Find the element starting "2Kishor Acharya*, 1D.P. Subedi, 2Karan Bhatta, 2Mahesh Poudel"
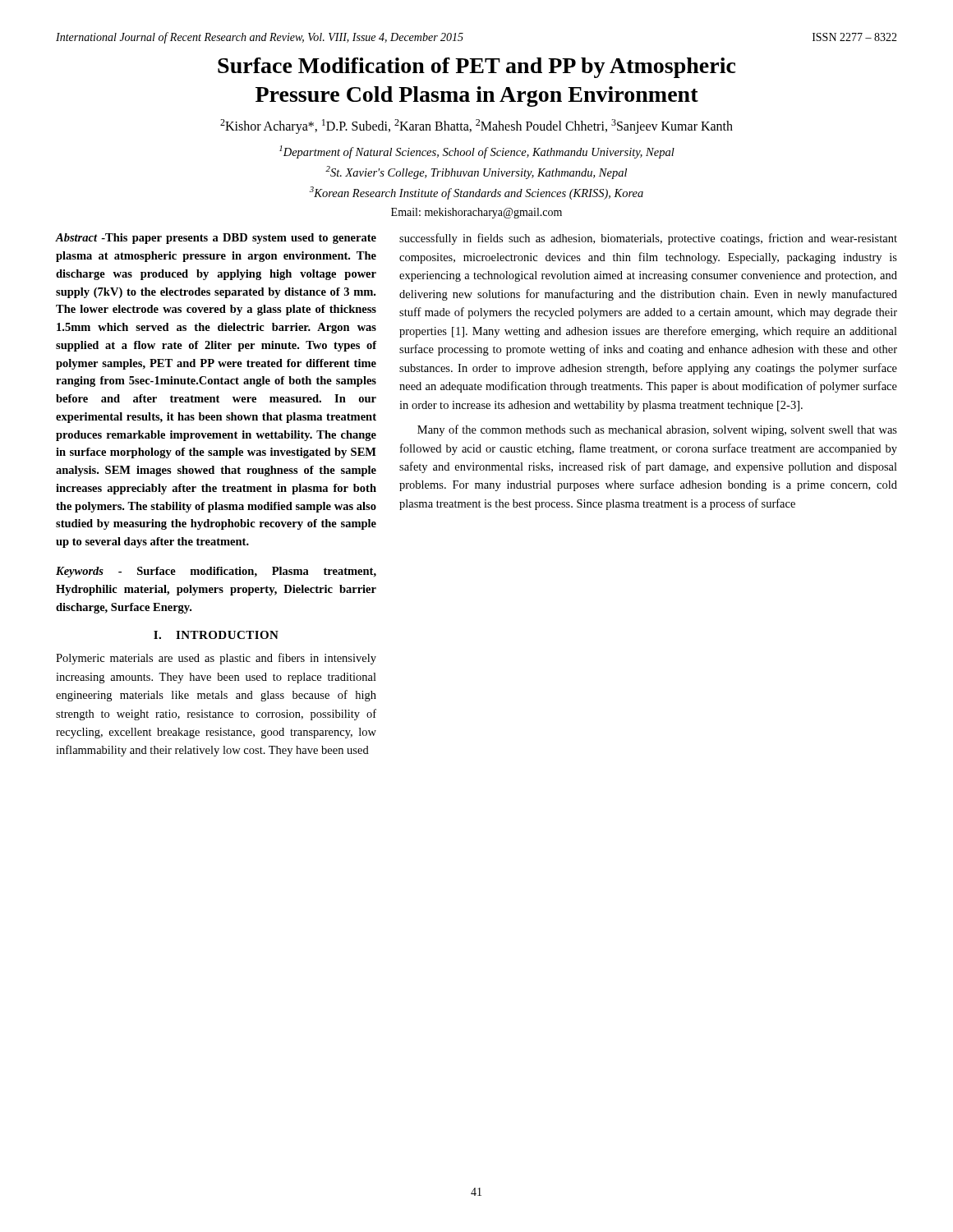 pos(476,125)
